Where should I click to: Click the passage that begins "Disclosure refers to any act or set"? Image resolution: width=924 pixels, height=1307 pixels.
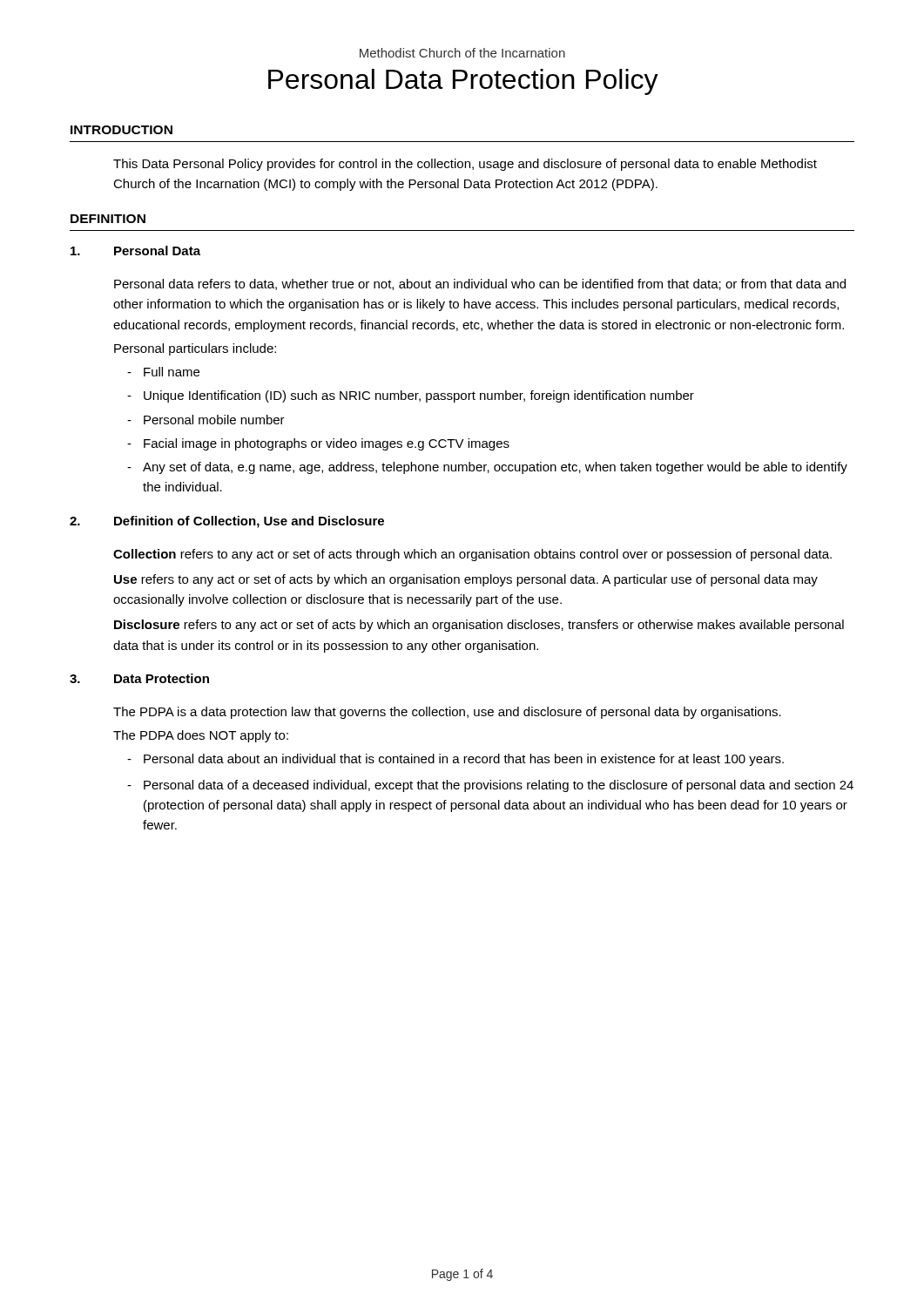(479, 635)
